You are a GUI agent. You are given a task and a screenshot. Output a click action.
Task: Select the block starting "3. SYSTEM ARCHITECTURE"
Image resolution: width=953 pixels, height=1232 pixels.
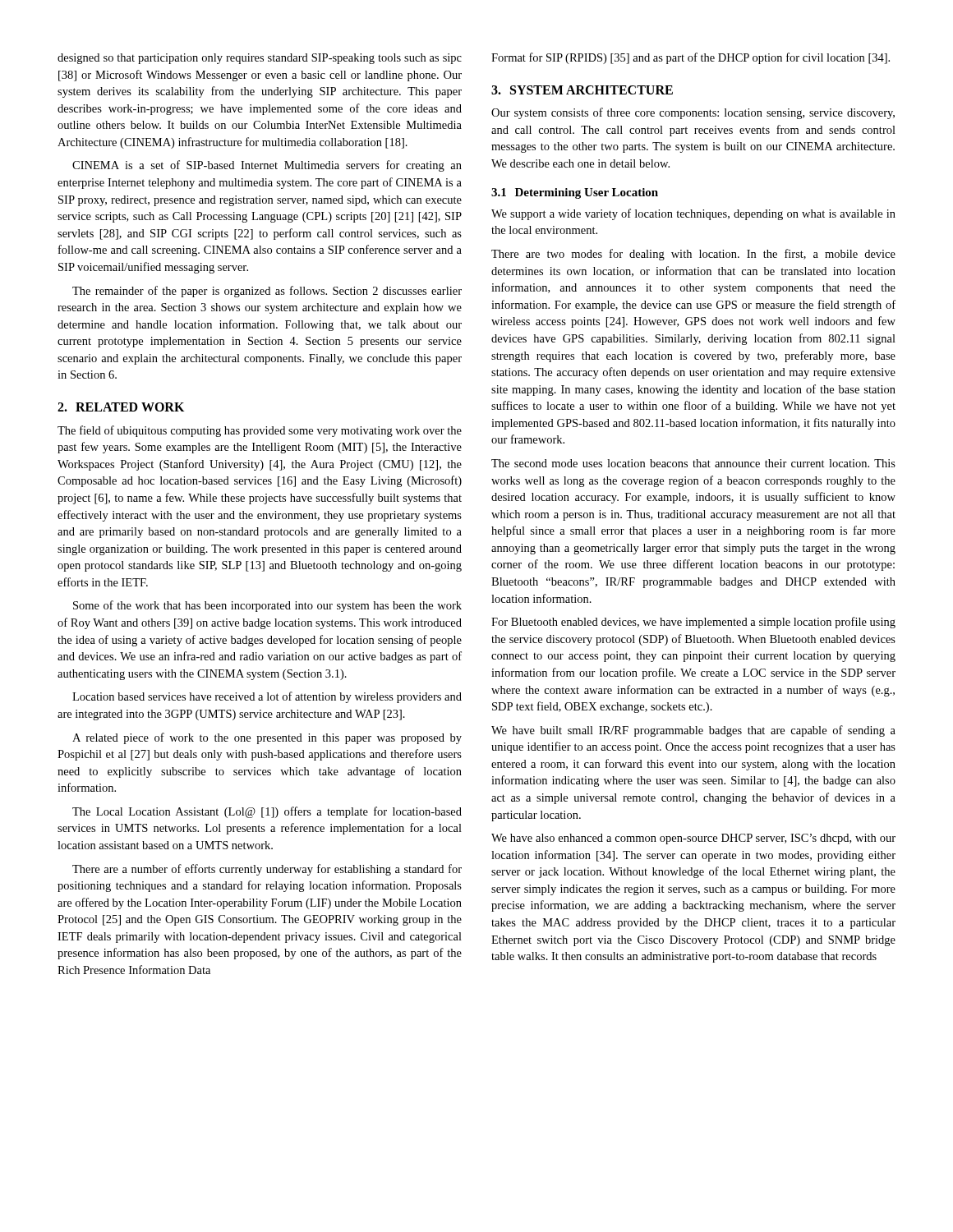pyautogui.click(x=582, y=90)
